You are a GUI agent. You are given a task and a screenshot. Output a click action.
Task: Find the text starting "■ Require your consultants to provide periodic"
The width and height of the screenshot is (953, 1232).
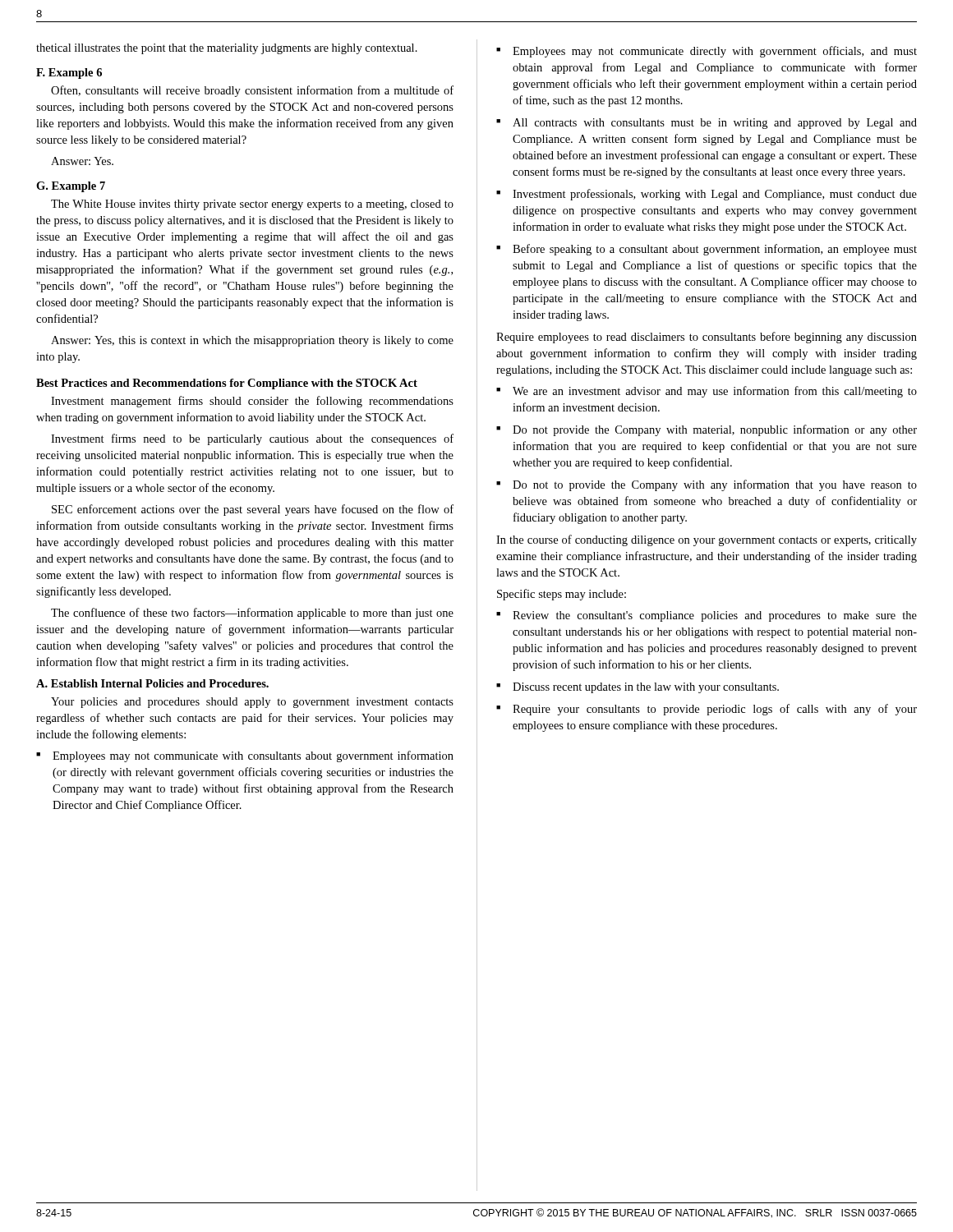[707, 717]
